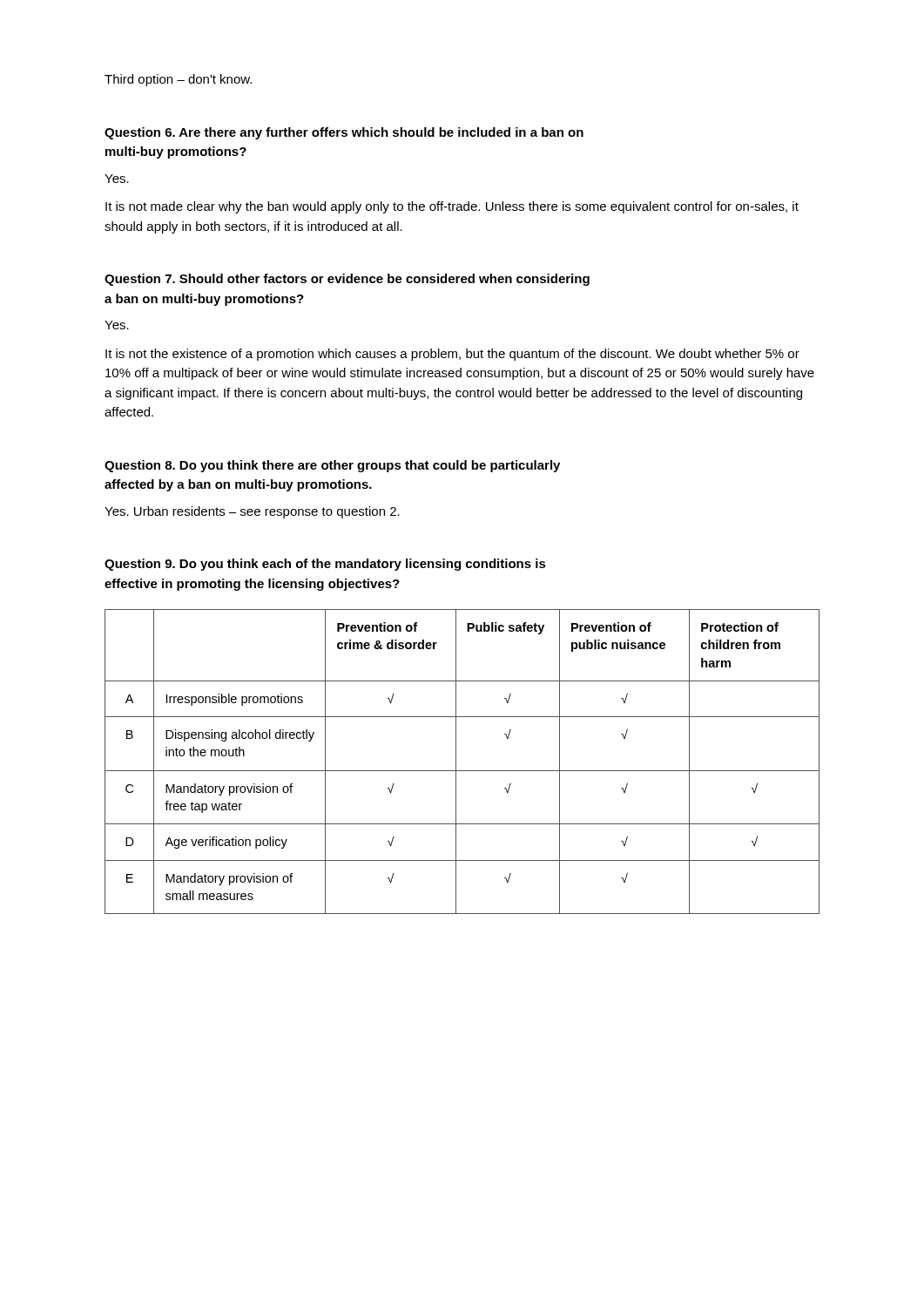Viewport: 924px width, 1307px height.
Task: Click on the text block containing "It is not the existence of"
Action: click(x=459, y=382)
